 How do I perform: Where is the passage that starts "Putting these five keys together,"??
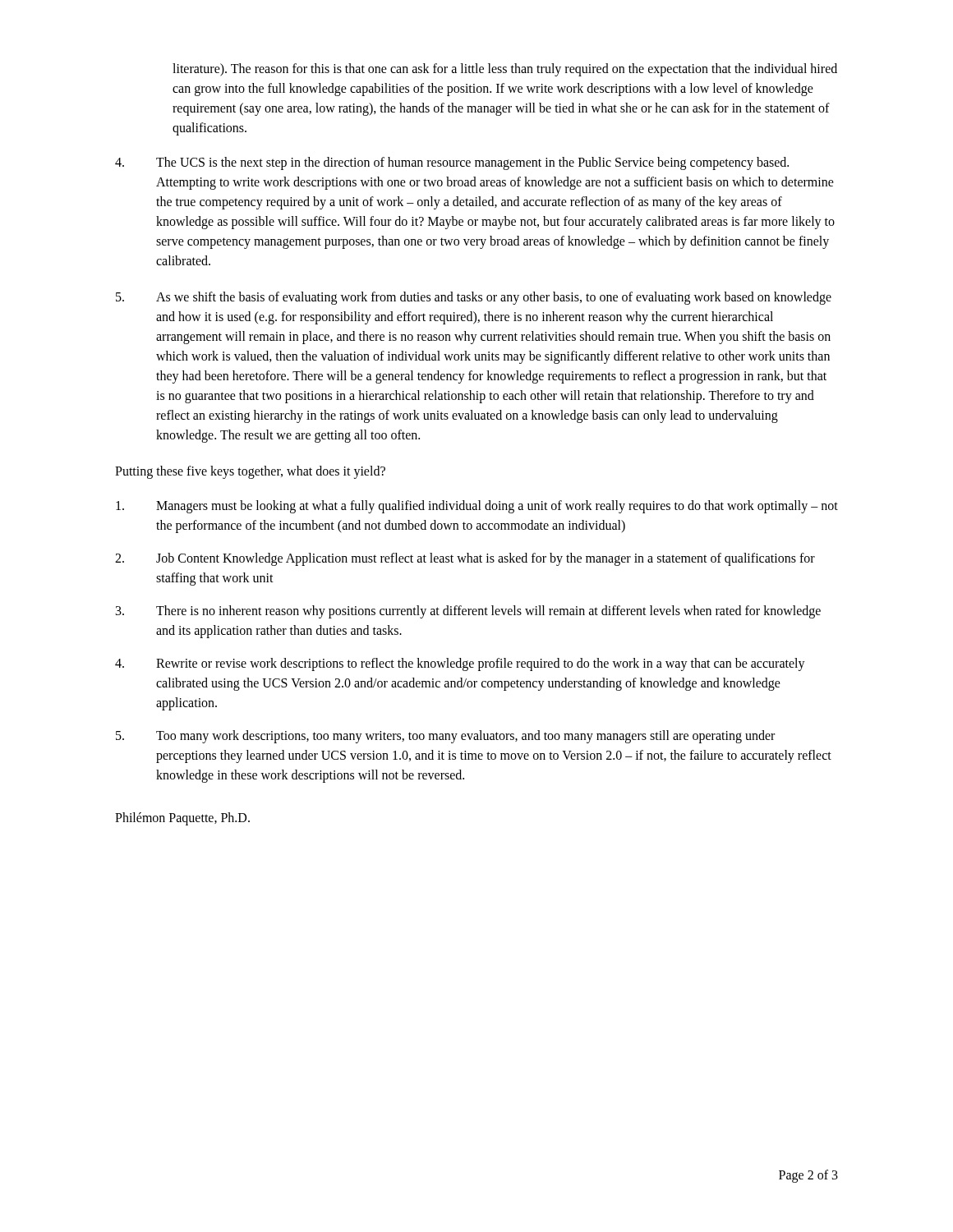point(250,471)
